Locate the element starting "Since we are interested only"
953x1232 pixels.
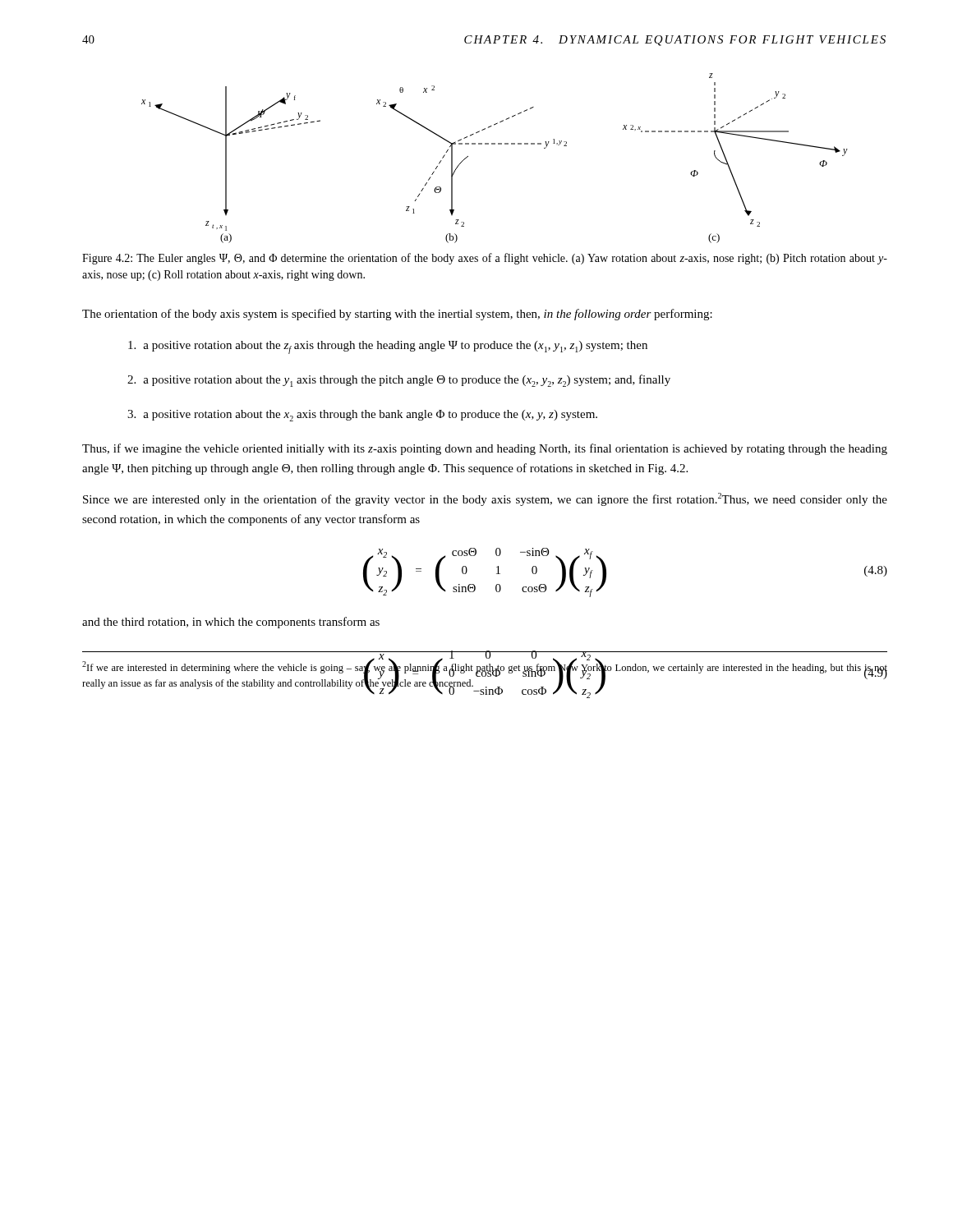pos(485,508)
